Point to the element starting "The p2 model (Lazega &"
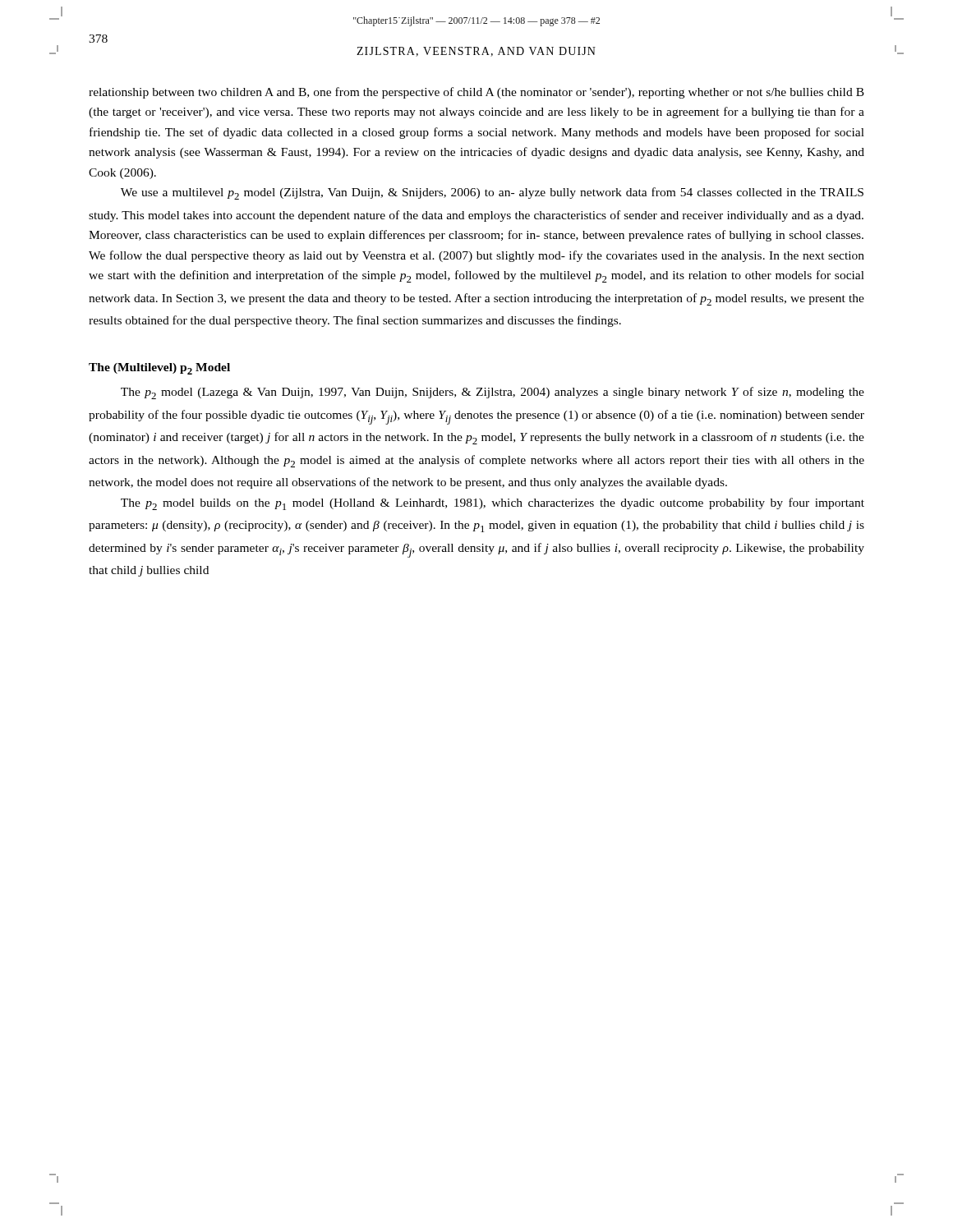The image size is (953, 1232). pyautogui.click(x=476, y=437)
